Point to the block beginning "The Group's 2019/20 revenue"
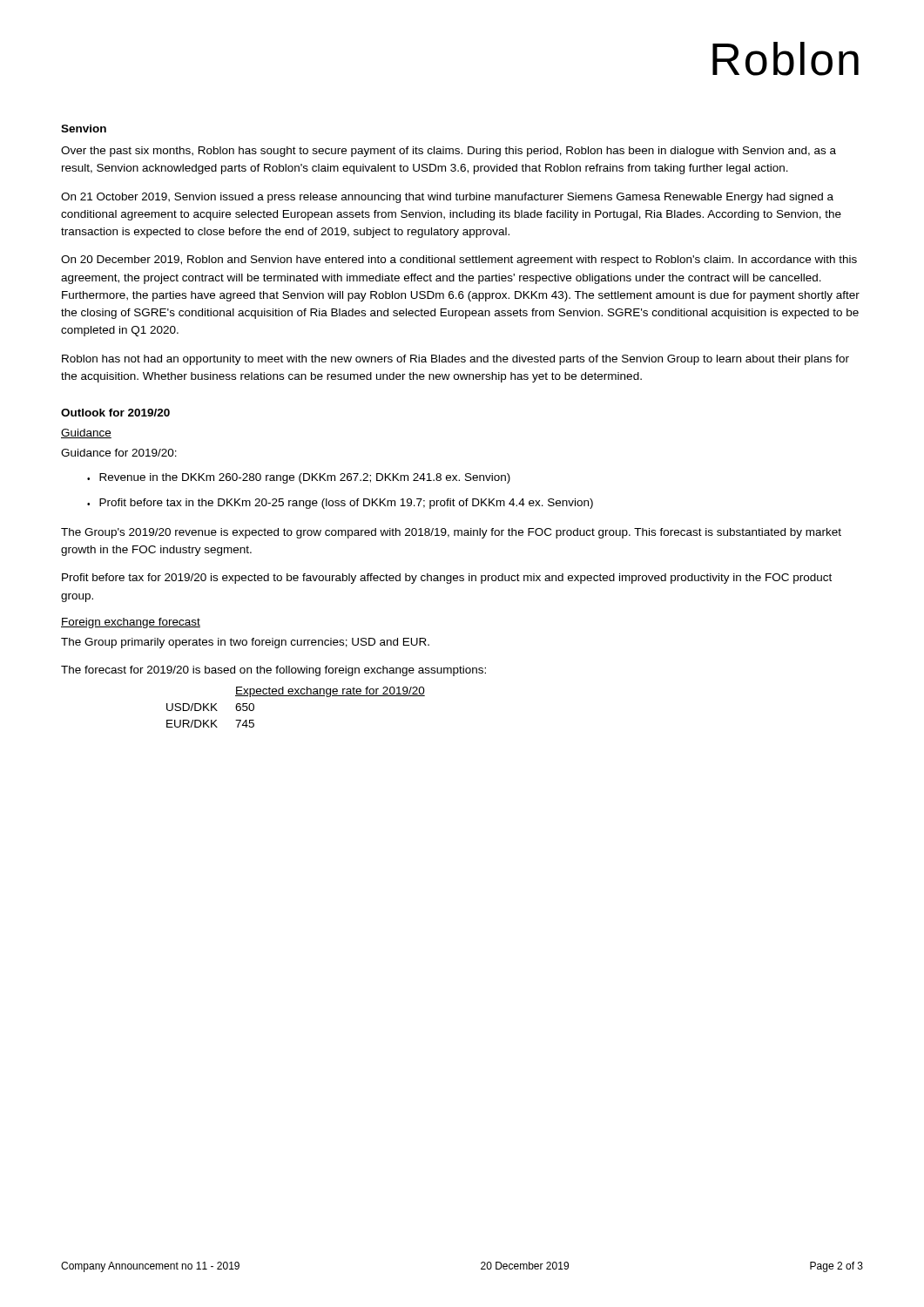The height and width of the screenshot is (1307, 924). [x=451, y=541]
